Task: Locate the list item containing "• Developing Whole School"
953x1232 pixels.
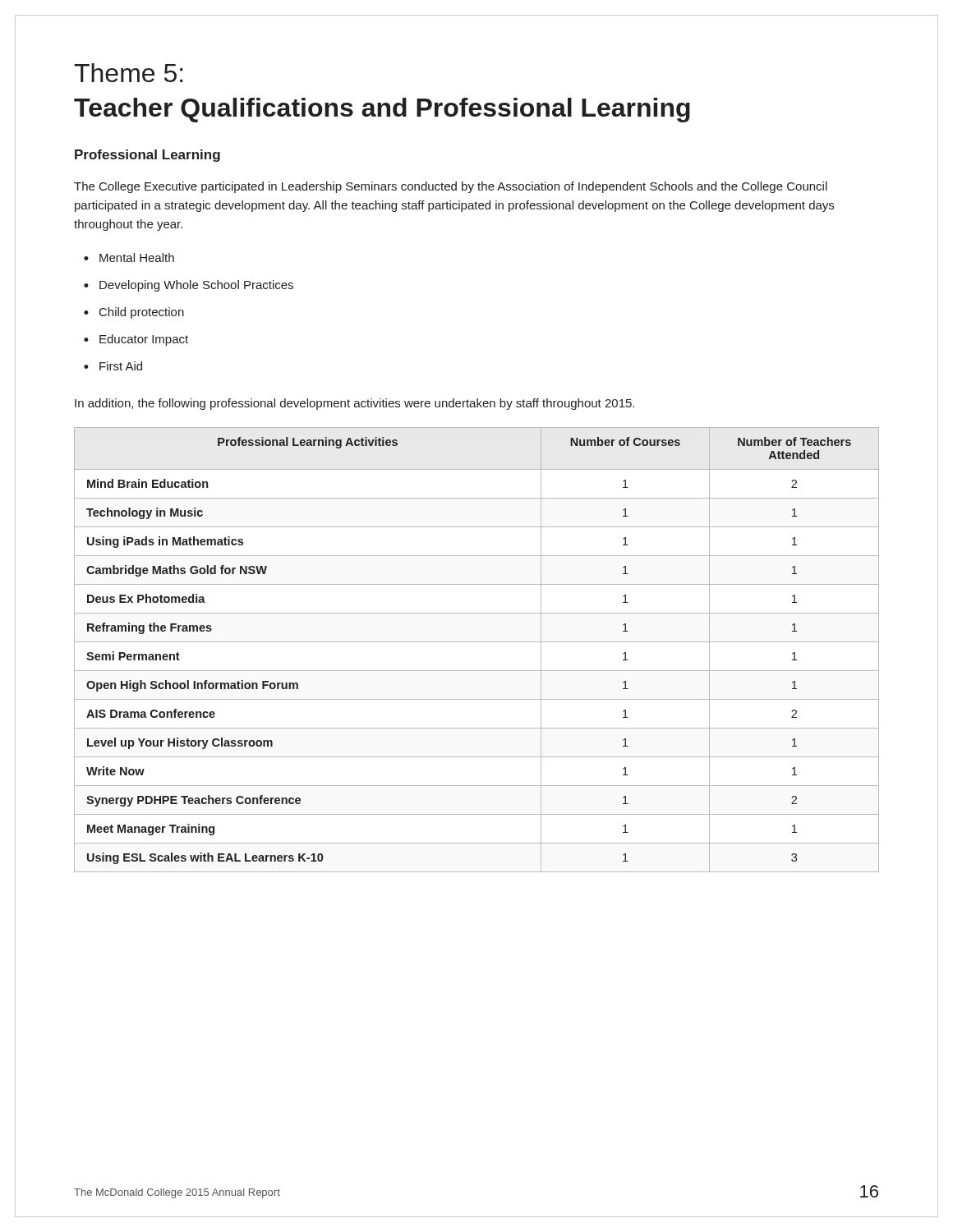Action: click(184, 286)
